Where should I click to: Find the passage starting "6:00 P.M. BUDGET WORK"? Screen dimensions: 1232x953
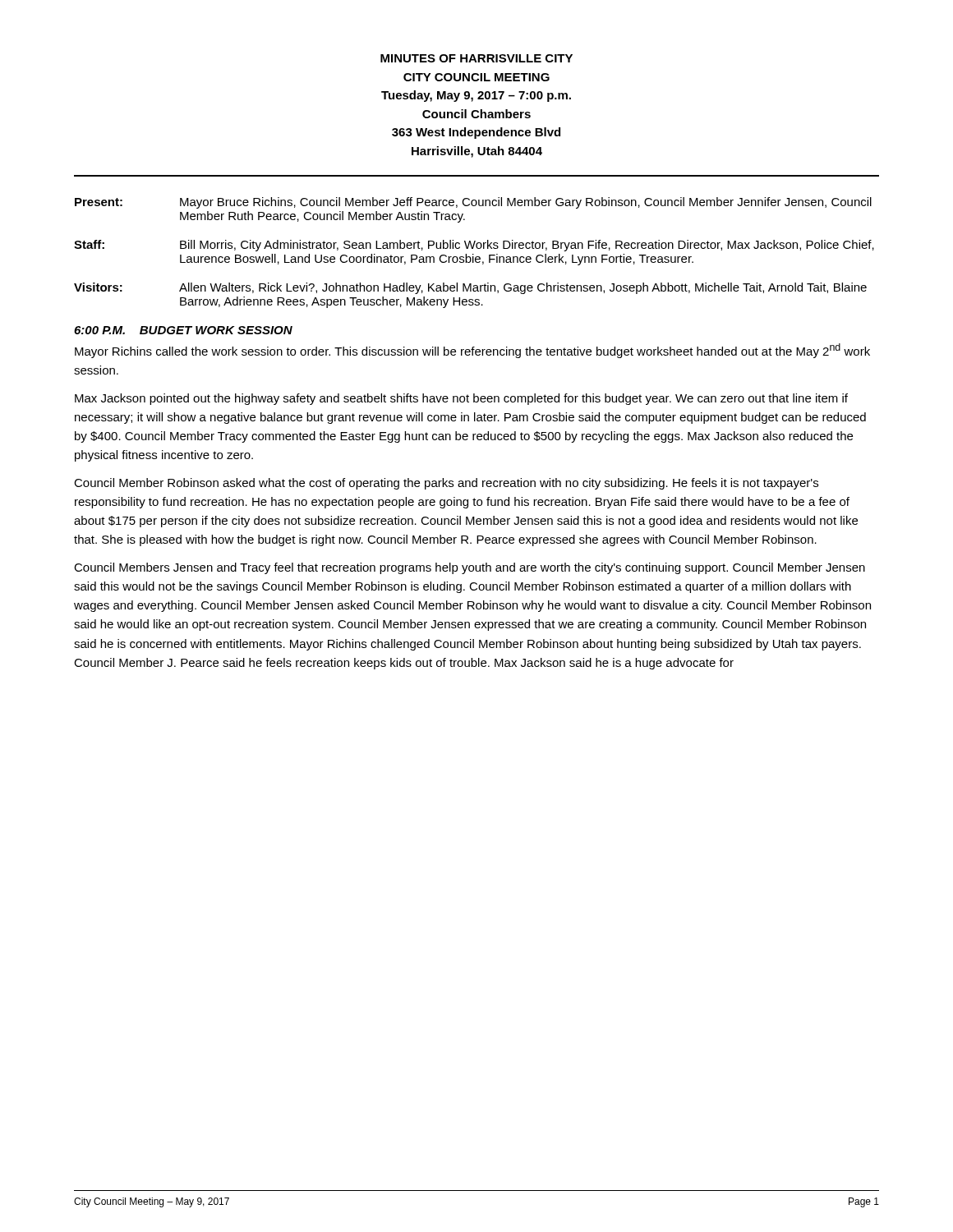[183, 330]
